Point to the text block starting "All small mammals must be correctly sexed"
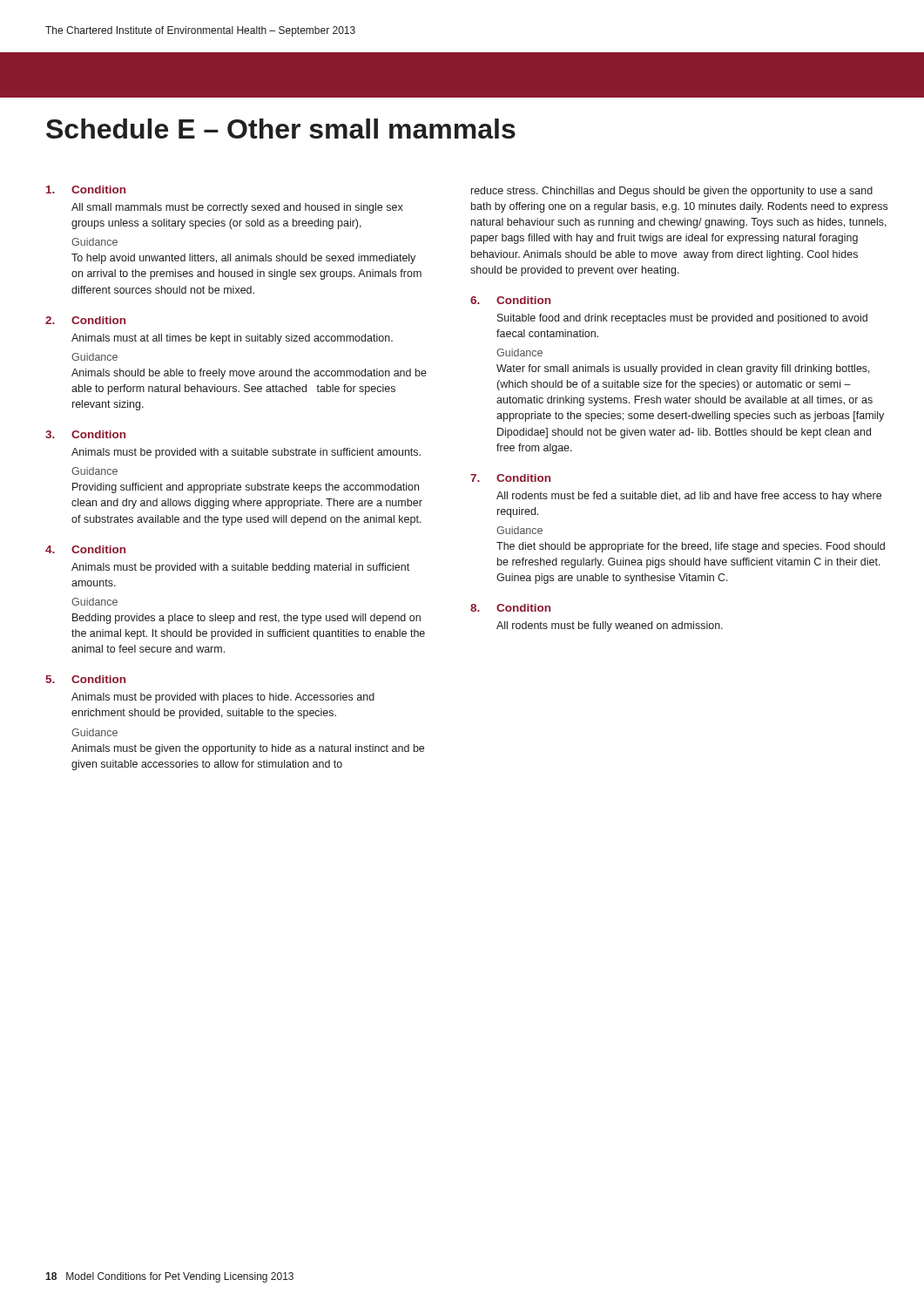The image size is (924, 1307). [x=237, y=215]
